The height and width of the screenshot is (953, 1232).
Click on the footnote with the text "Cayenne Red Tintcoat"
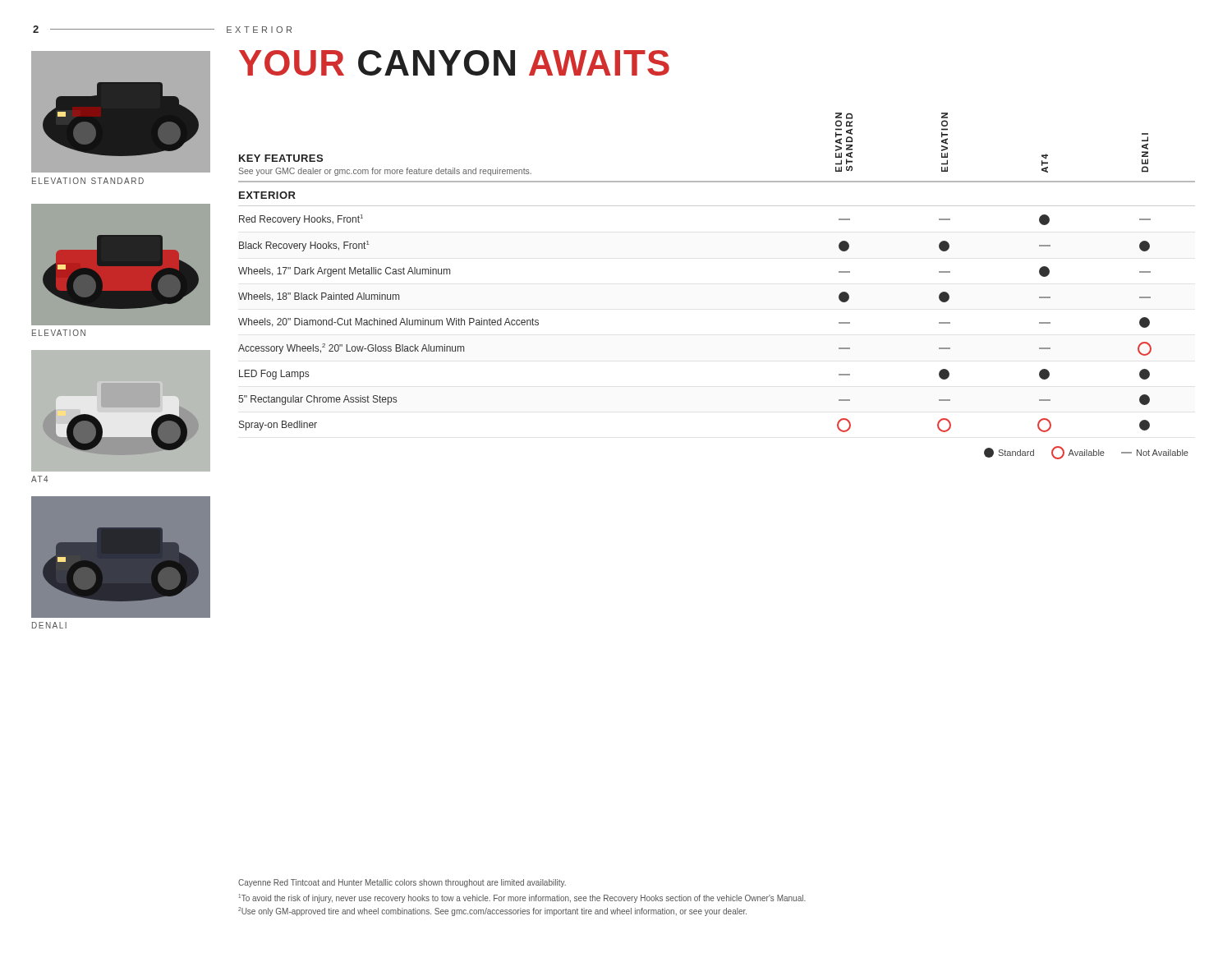(x=402, y=883)
